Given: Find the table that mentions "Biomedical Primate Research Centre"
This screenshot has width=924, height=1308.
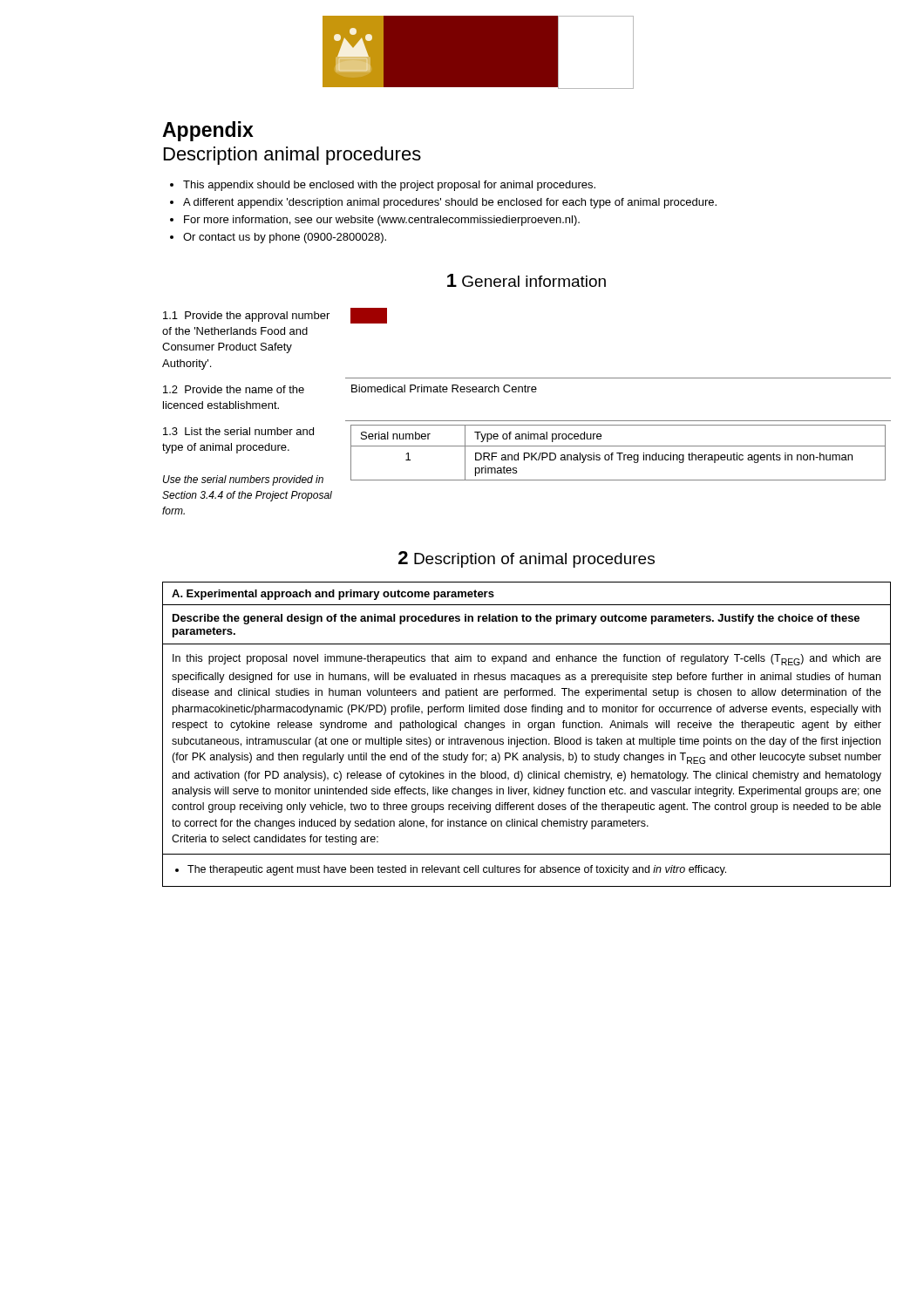Looking at the screenshot, I should 527,413.
